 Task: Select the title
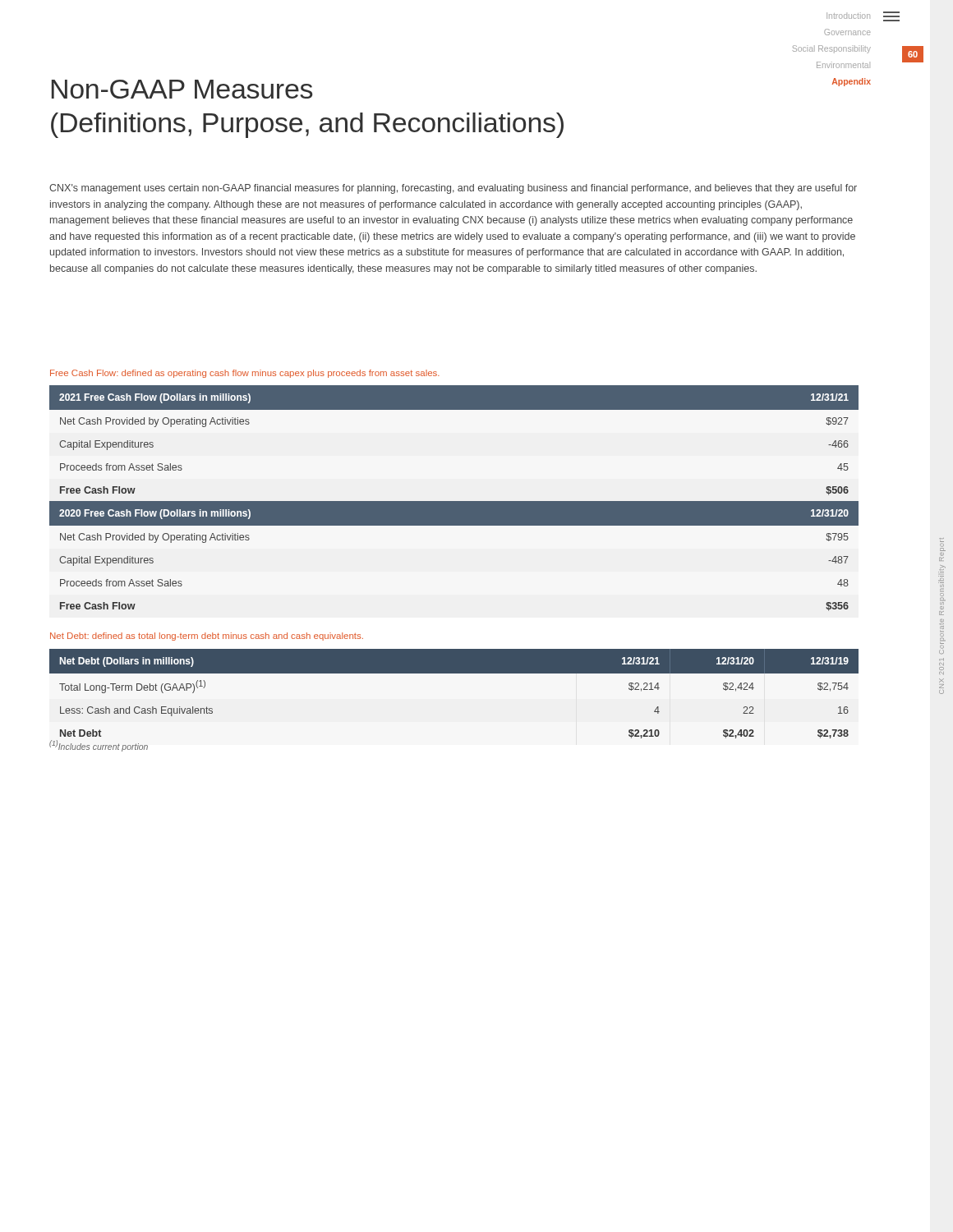pos(454,106)
